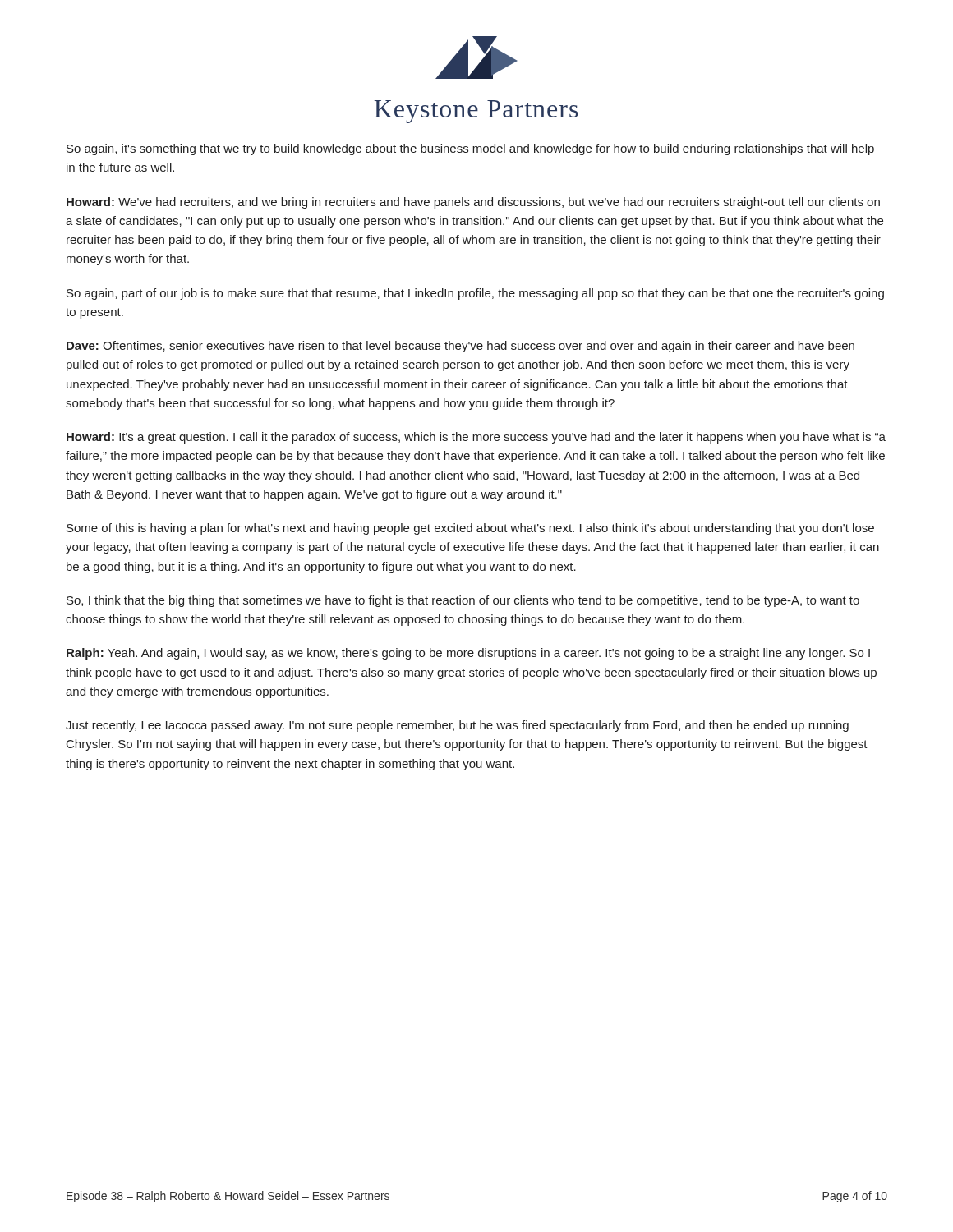Image resolution: width=953 pixels, height=1232 pixels.
Task: Find the element starting "Dave: Oftentimes, senior executives have risen"
Action: pyautogui.click(x=460, y=374)
